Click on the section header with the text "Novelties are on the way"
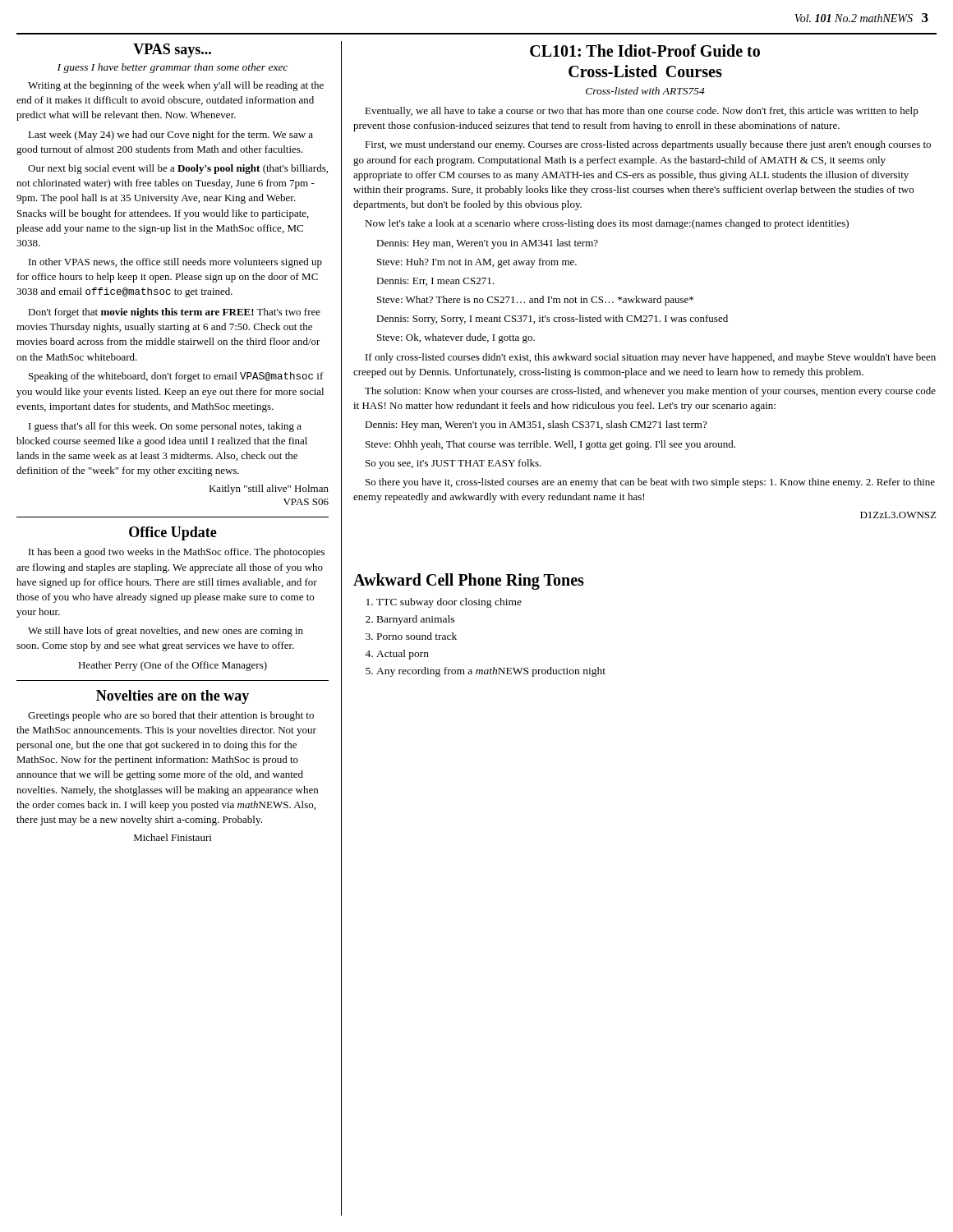Image resolution: width=953 pixels, height=1232 pixels. point(173,695)
